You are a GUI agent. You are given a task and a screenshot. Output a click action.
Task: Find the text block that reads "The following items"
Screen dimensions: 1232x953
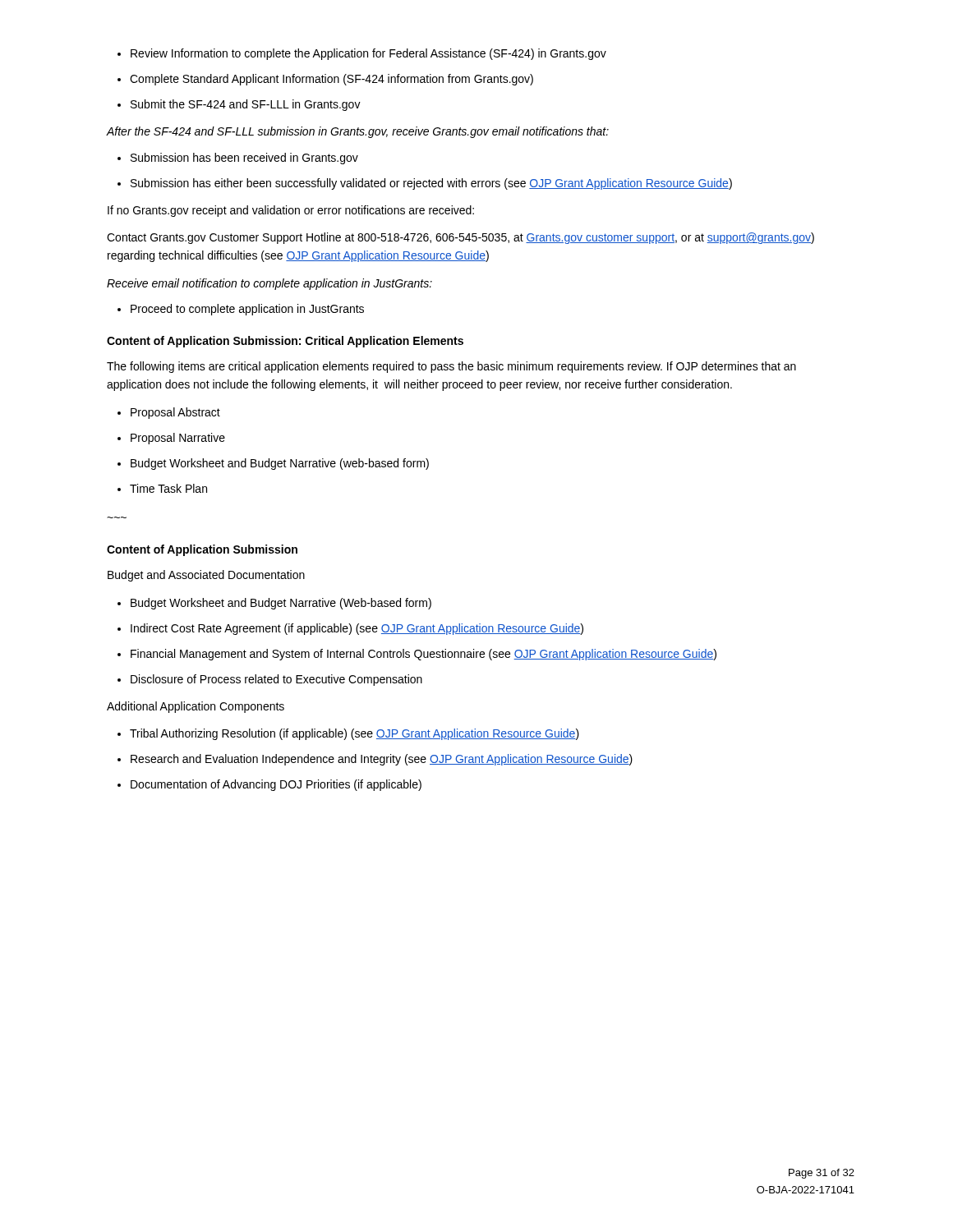tap(481, 376)
